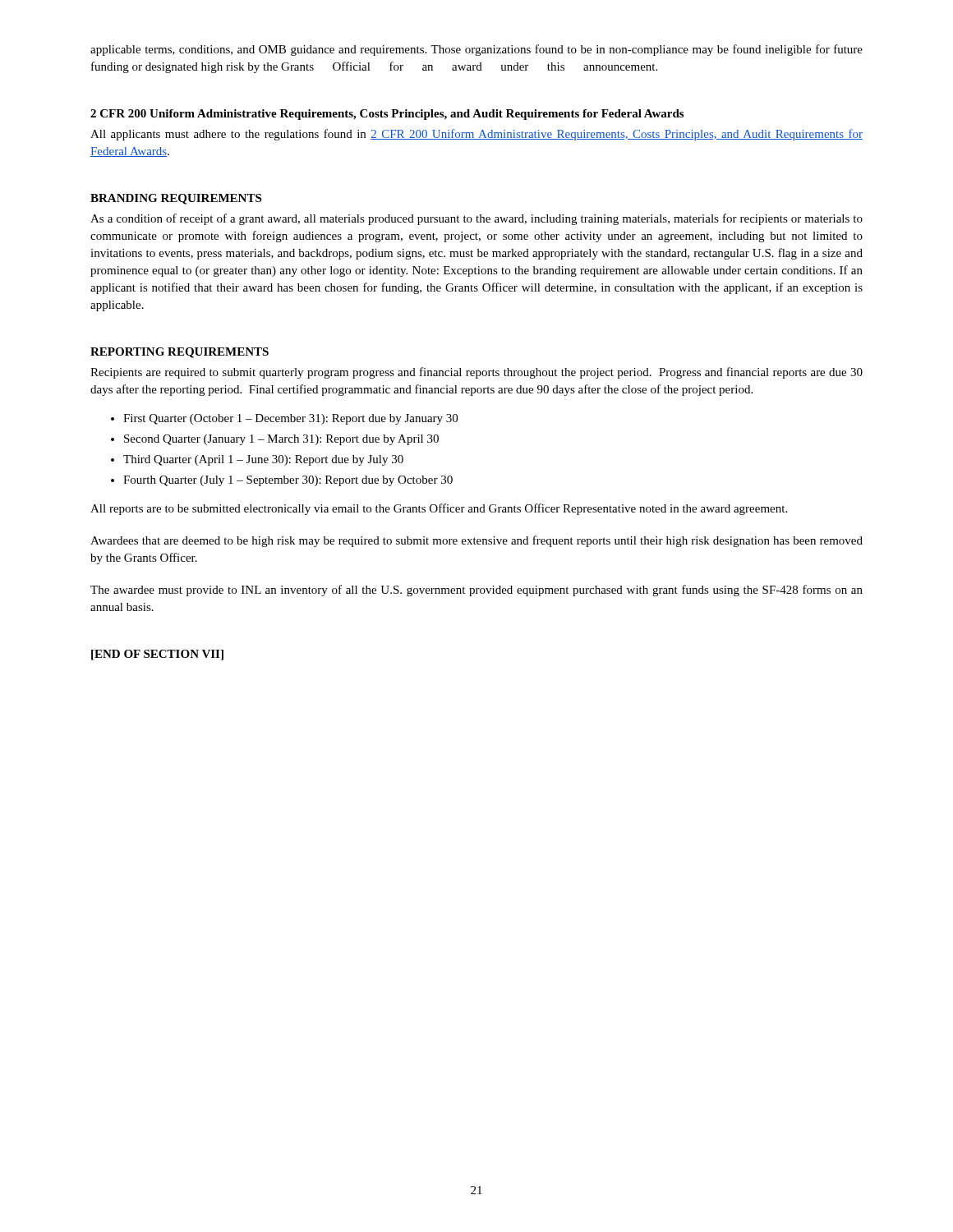The image size is (953, 1232).
Task: Locate the text block starting "Second Quarter (January 1 – March 31): Report"
Action: (281, 439)
